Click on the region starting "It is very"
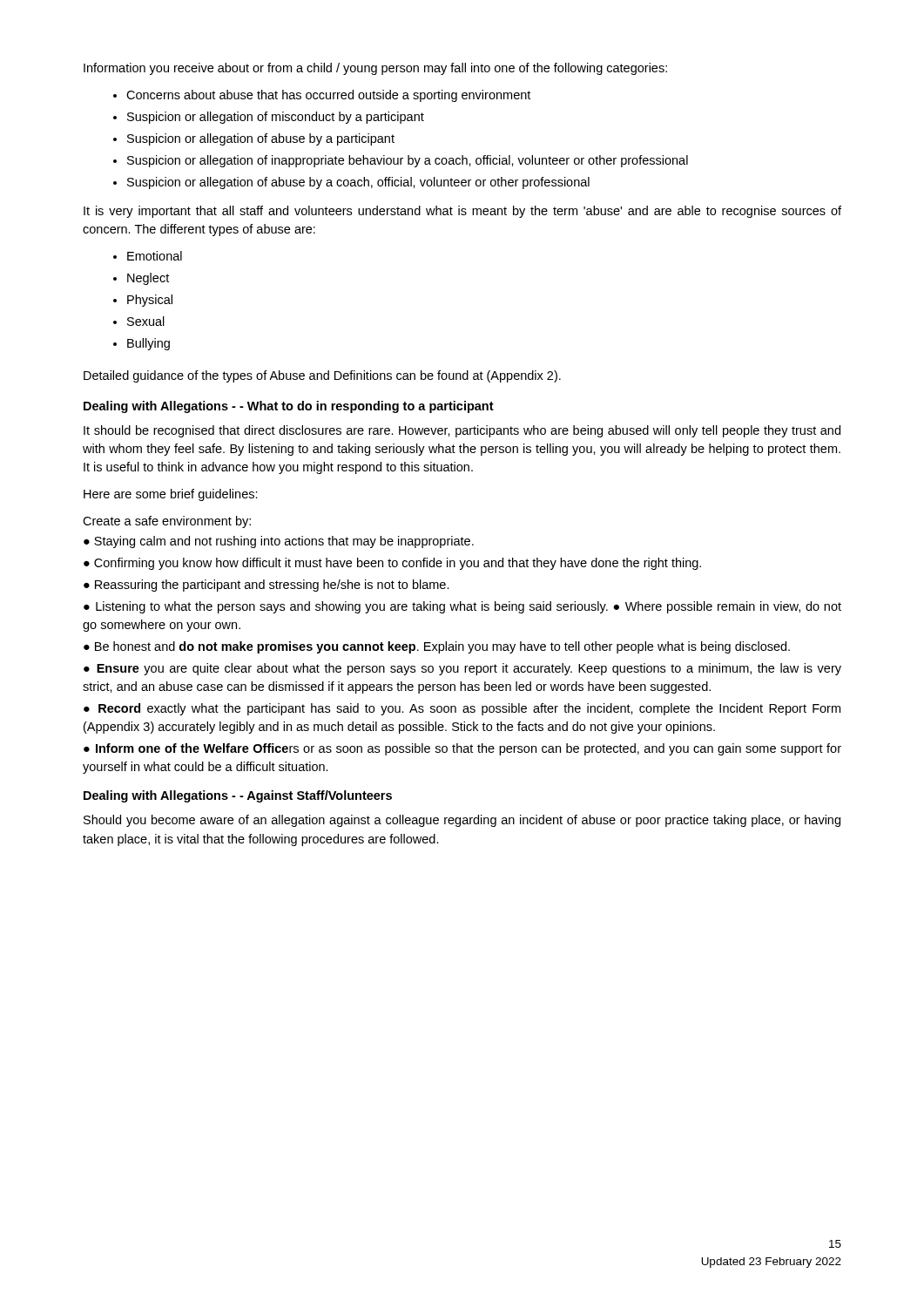The width and height of the screenshot is (924, 1307). tap(462, 221)
